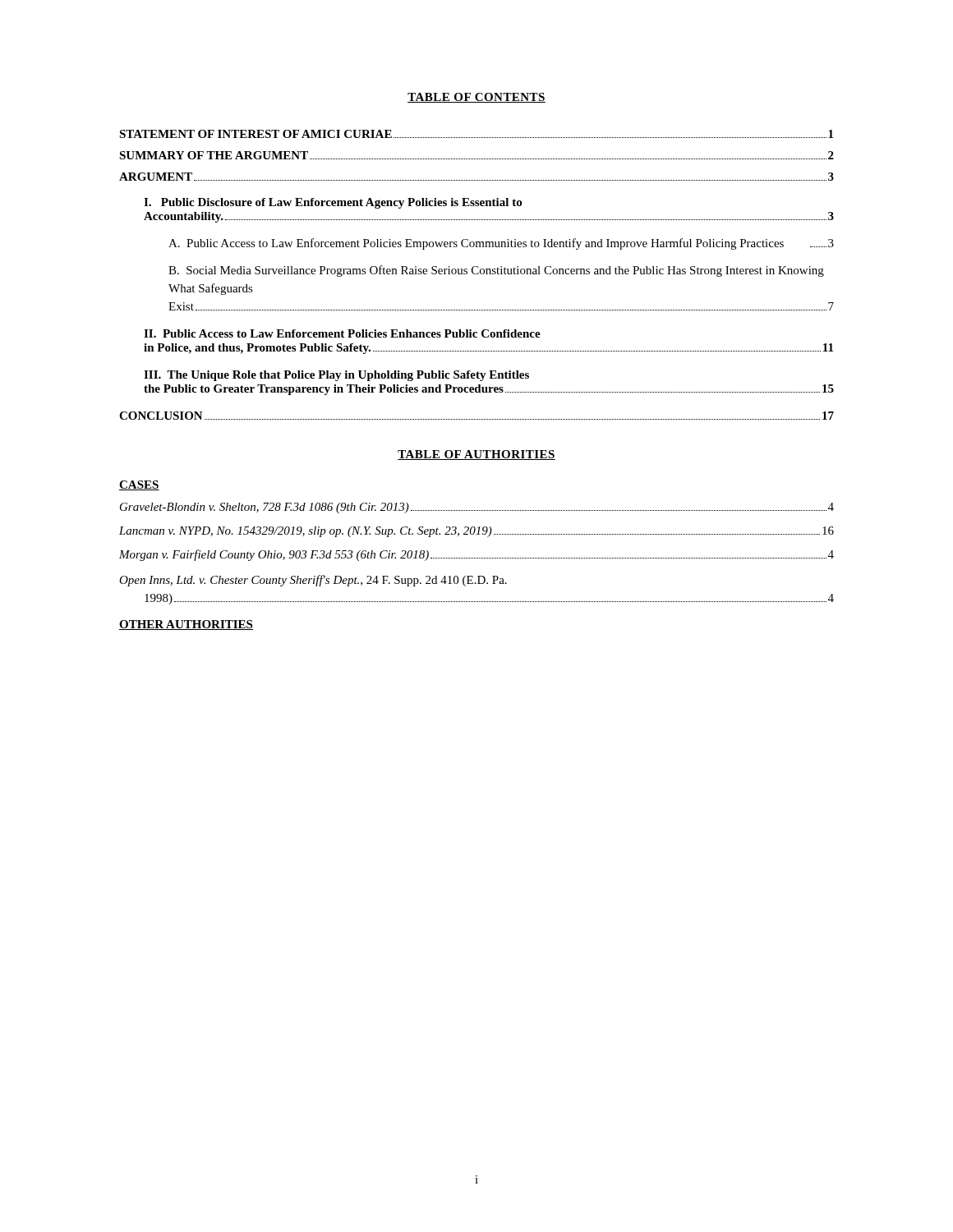Click on the list item that says "SUMMARY OF THE ARGUMENT 2"
Image resolution: width=953 pixels, height=1232 pixels.
click(476, 156)
